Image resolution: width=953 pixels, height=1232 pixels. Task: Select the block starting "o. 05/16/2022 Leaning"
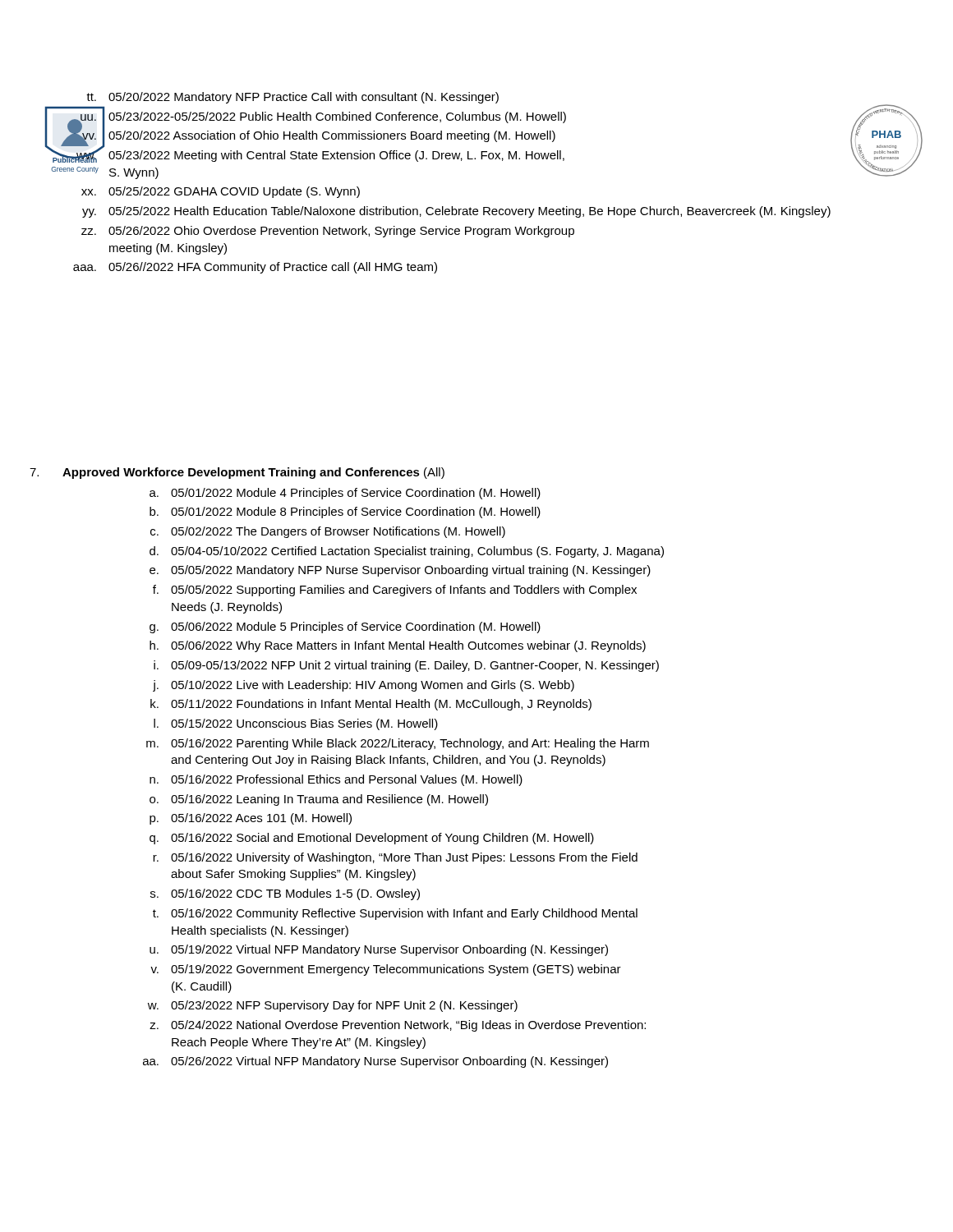tap(319, 800)
